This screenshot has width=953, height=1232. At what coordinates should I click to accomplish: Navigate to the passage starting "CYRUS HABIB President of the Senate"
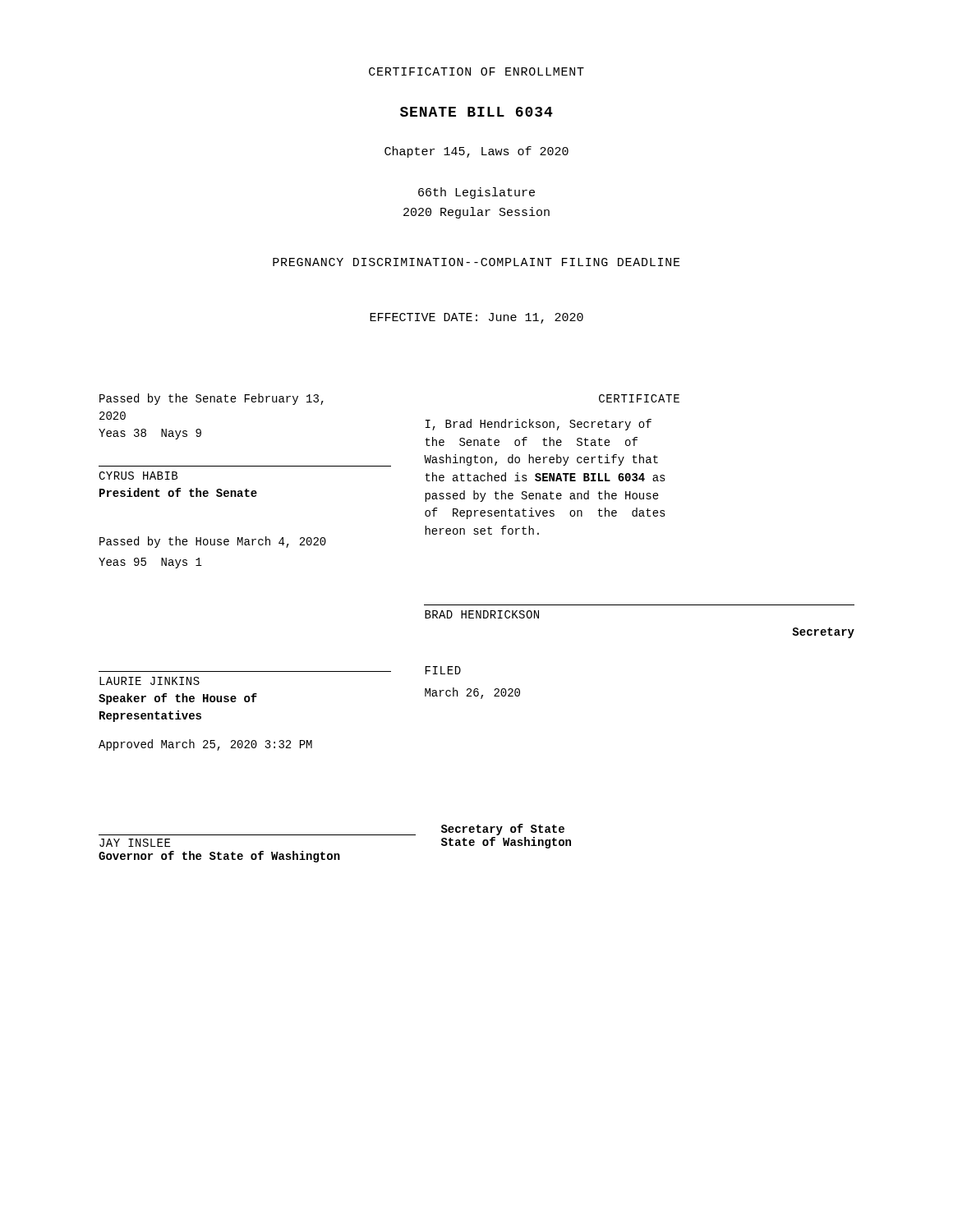coord(245,484)
